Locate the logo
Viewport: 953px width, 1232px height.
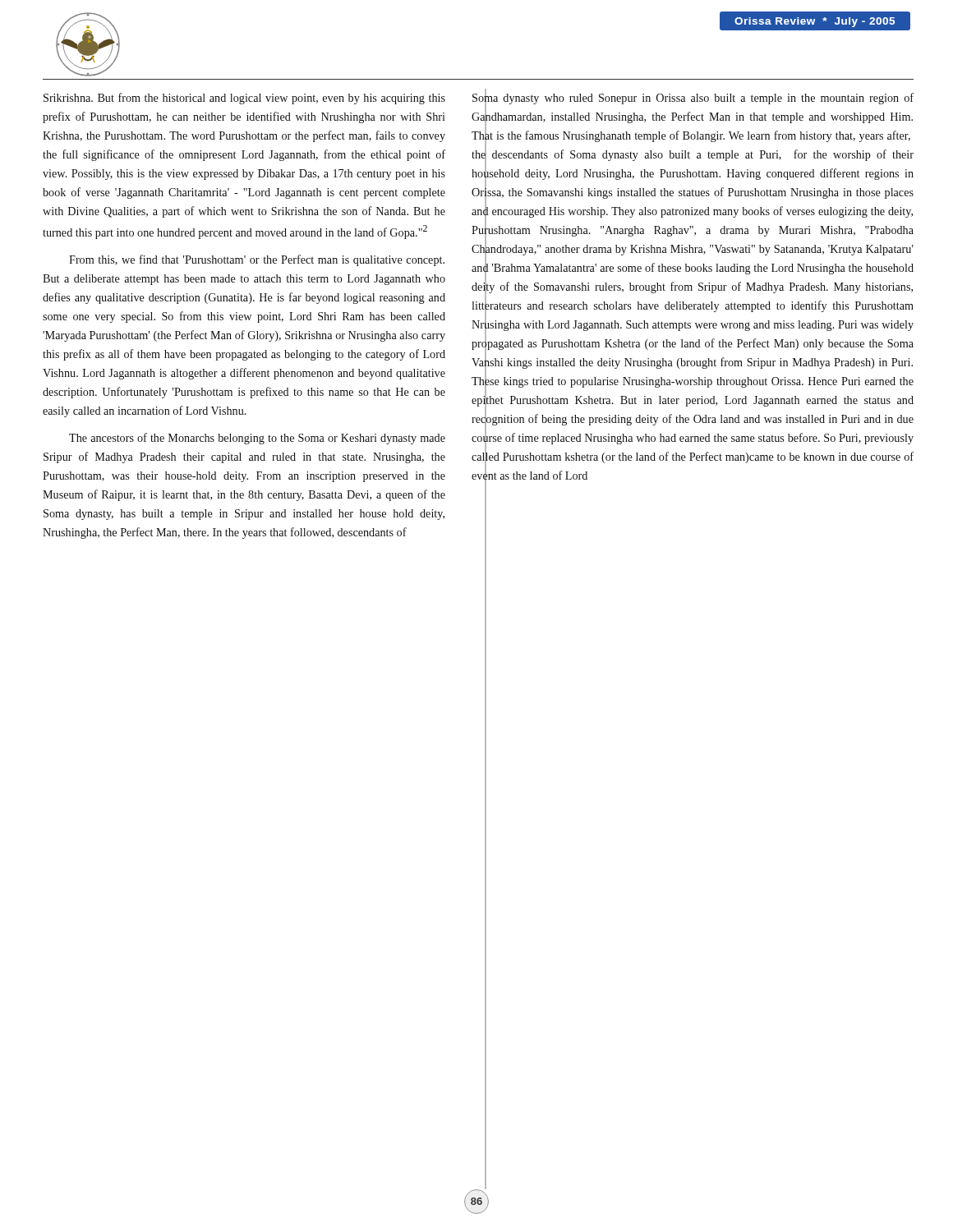(x=88, y=44)
